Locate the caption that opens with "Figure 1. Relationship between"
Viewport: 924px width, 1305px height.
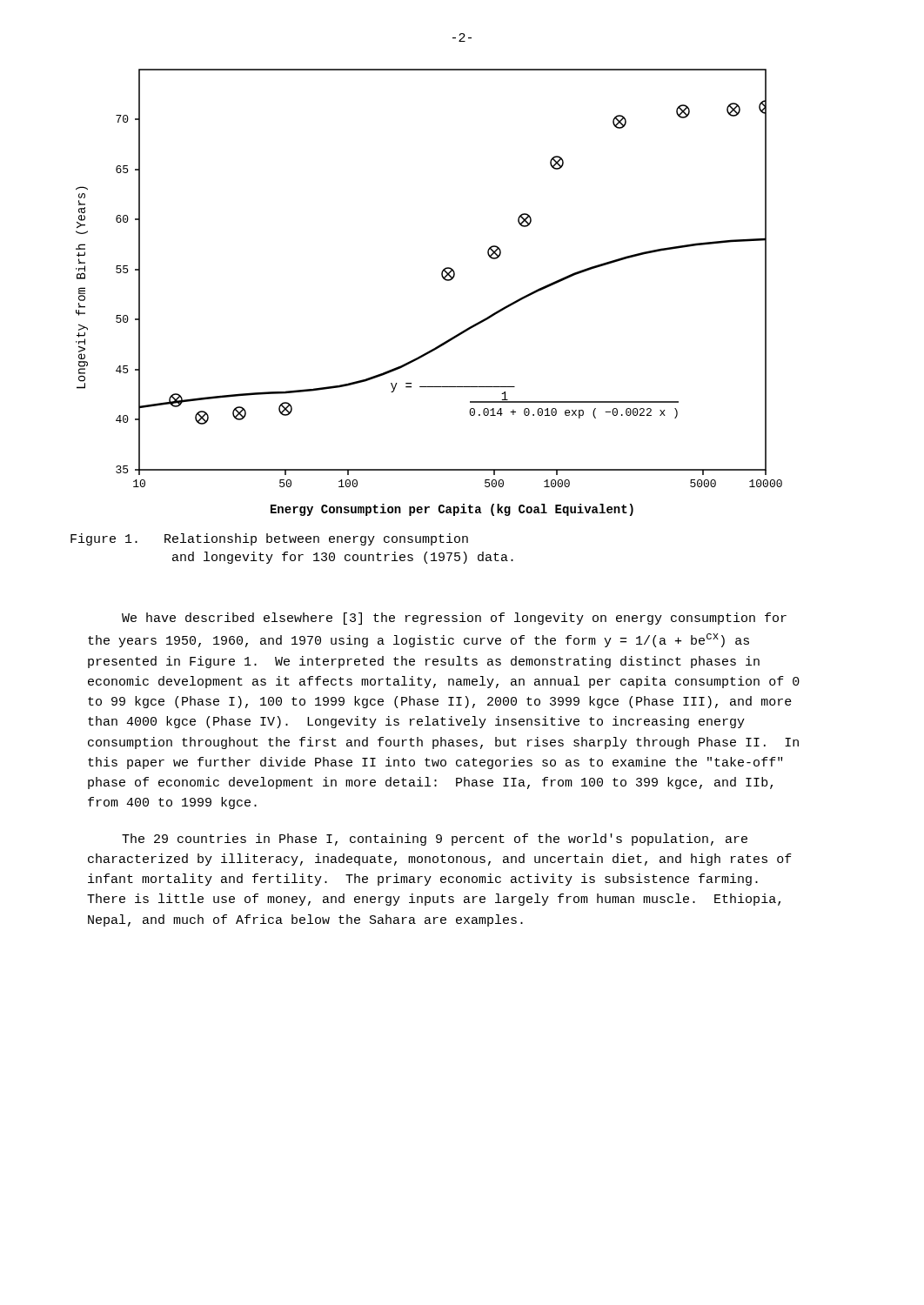pyautogui.click(x=293, y=549)
